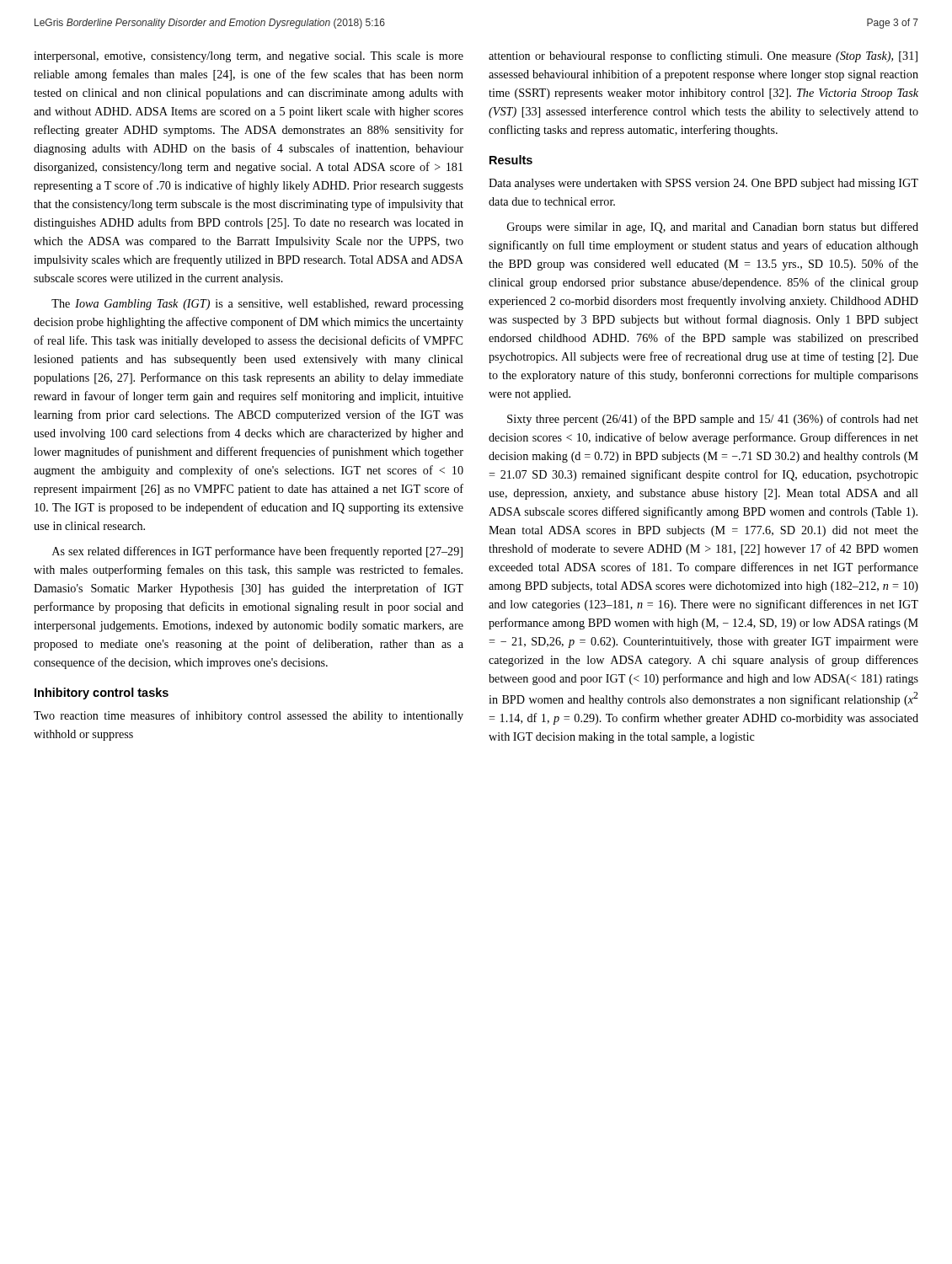This screenshot has width=952, height=1264.
Task: Point to the region starting "Groups were similar in age,"
Action: pyautogui.click(x=703, y=311)
